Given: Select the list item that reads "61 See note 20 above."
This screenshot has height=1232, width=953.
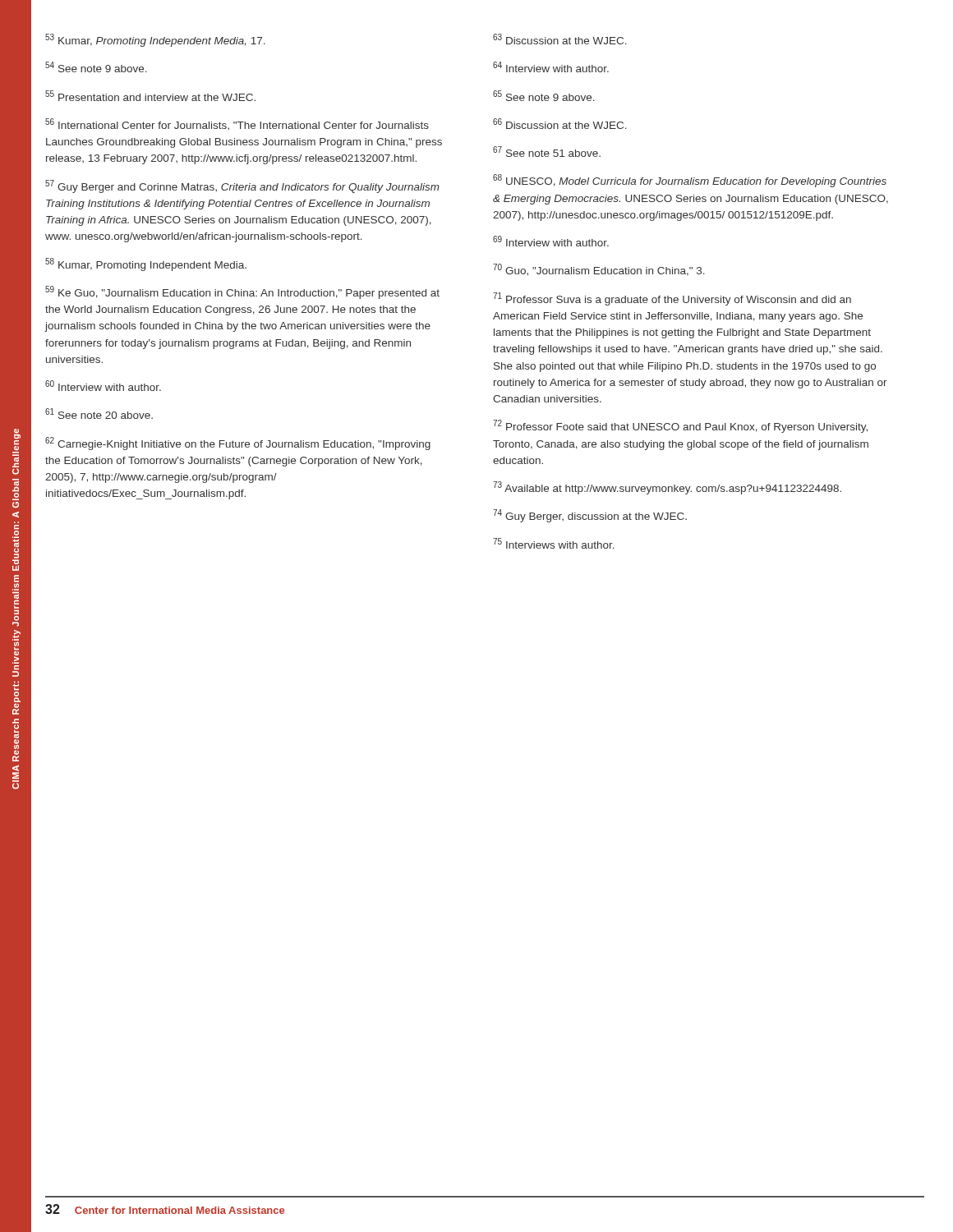Looking at the screenshot, I should pyautogui.click(x=99, y=415).
